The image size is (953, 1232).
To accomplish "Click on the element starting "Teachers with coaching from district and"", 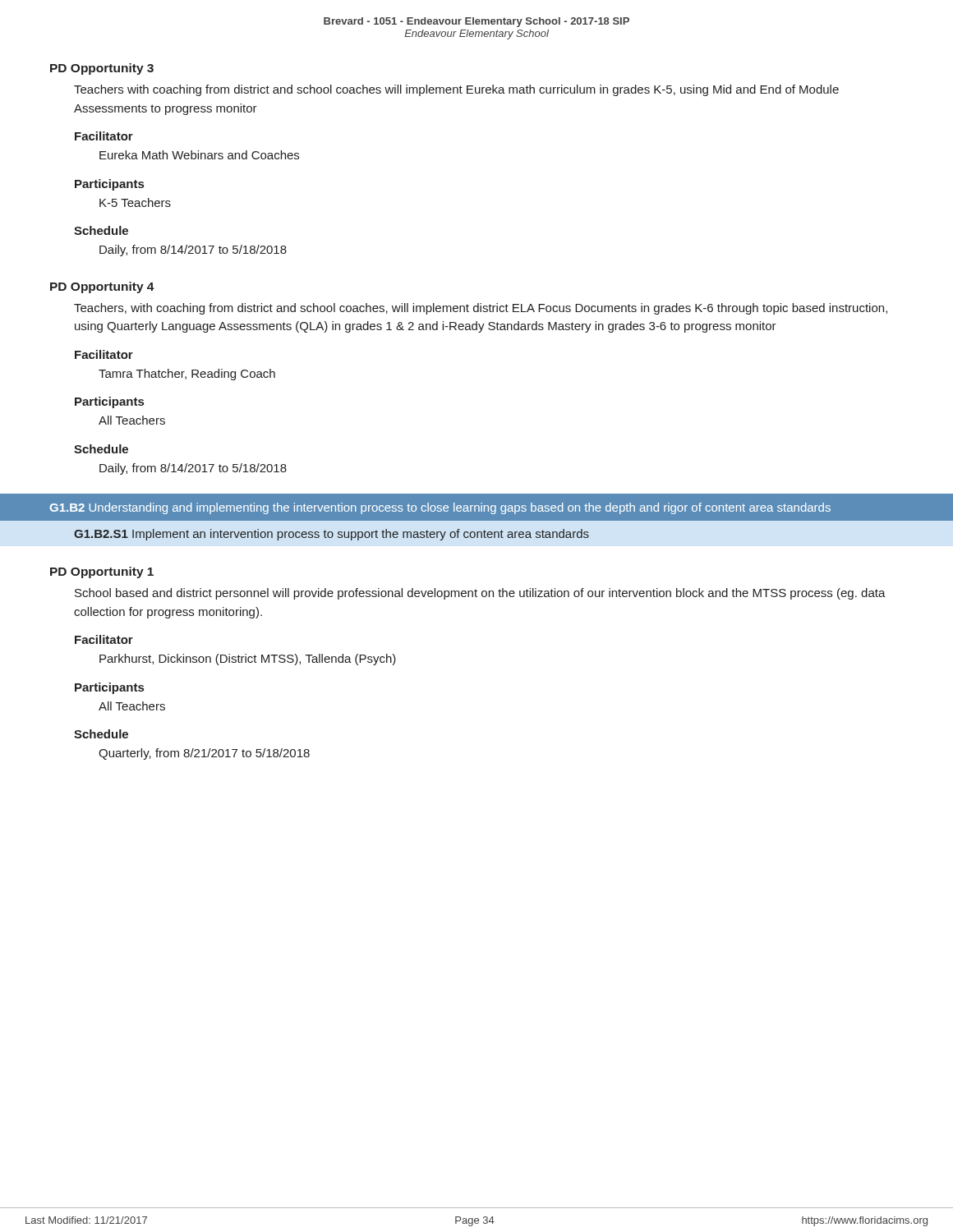I will point(456,98).
